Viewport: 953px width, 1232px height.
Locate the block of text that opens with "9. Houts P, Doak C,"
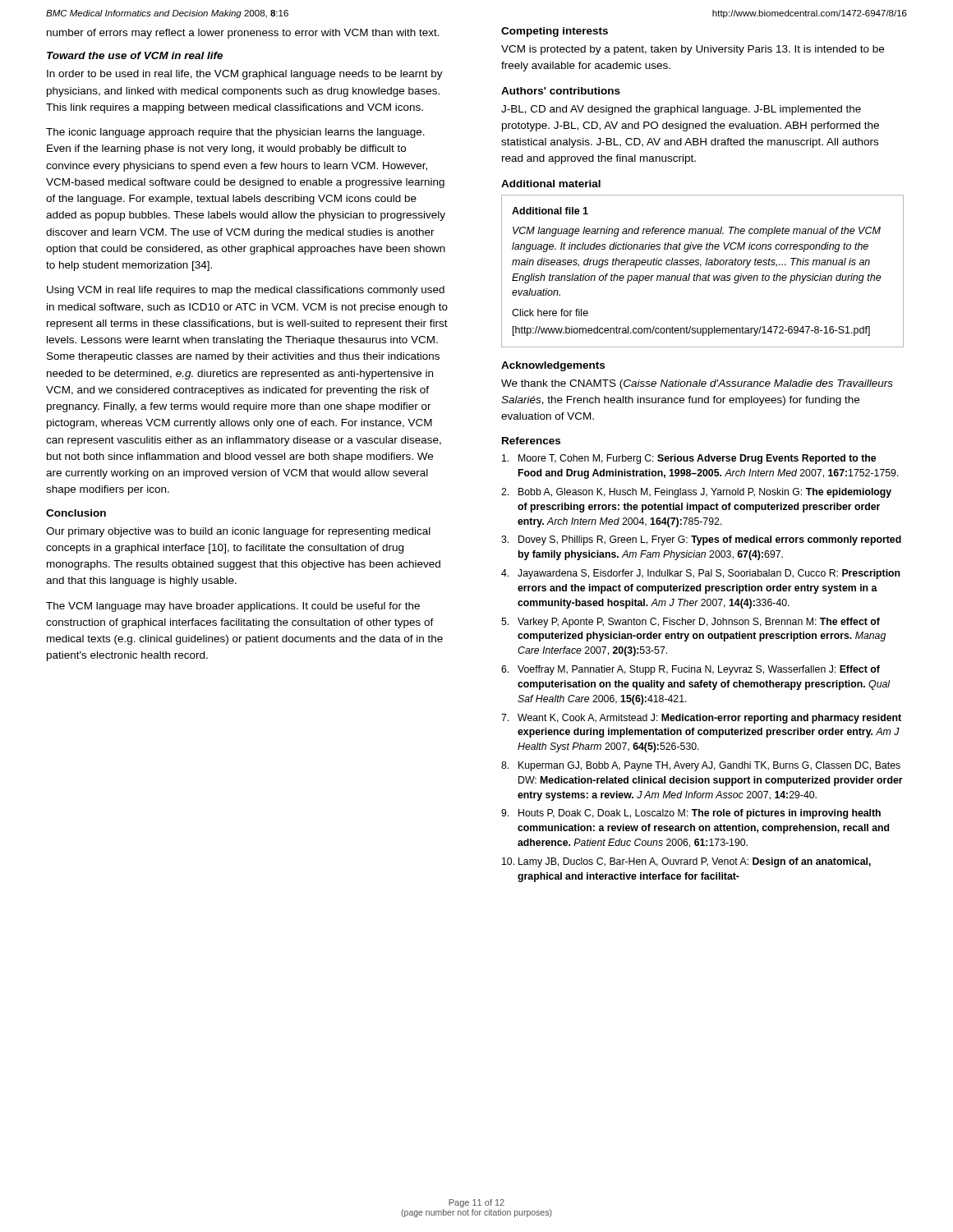[x=702, y=829]
